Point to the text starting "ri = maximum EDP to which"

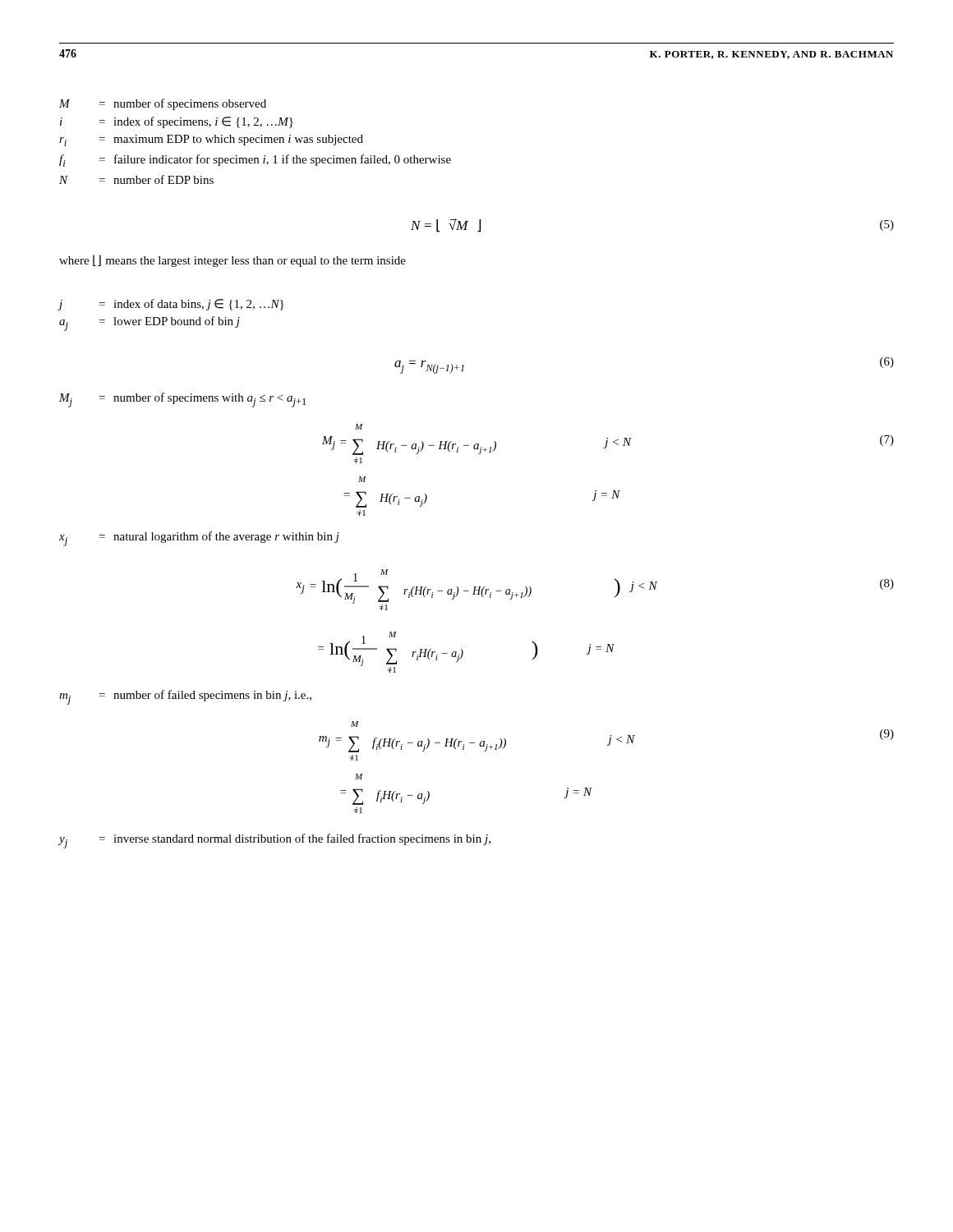coord(211,140)
